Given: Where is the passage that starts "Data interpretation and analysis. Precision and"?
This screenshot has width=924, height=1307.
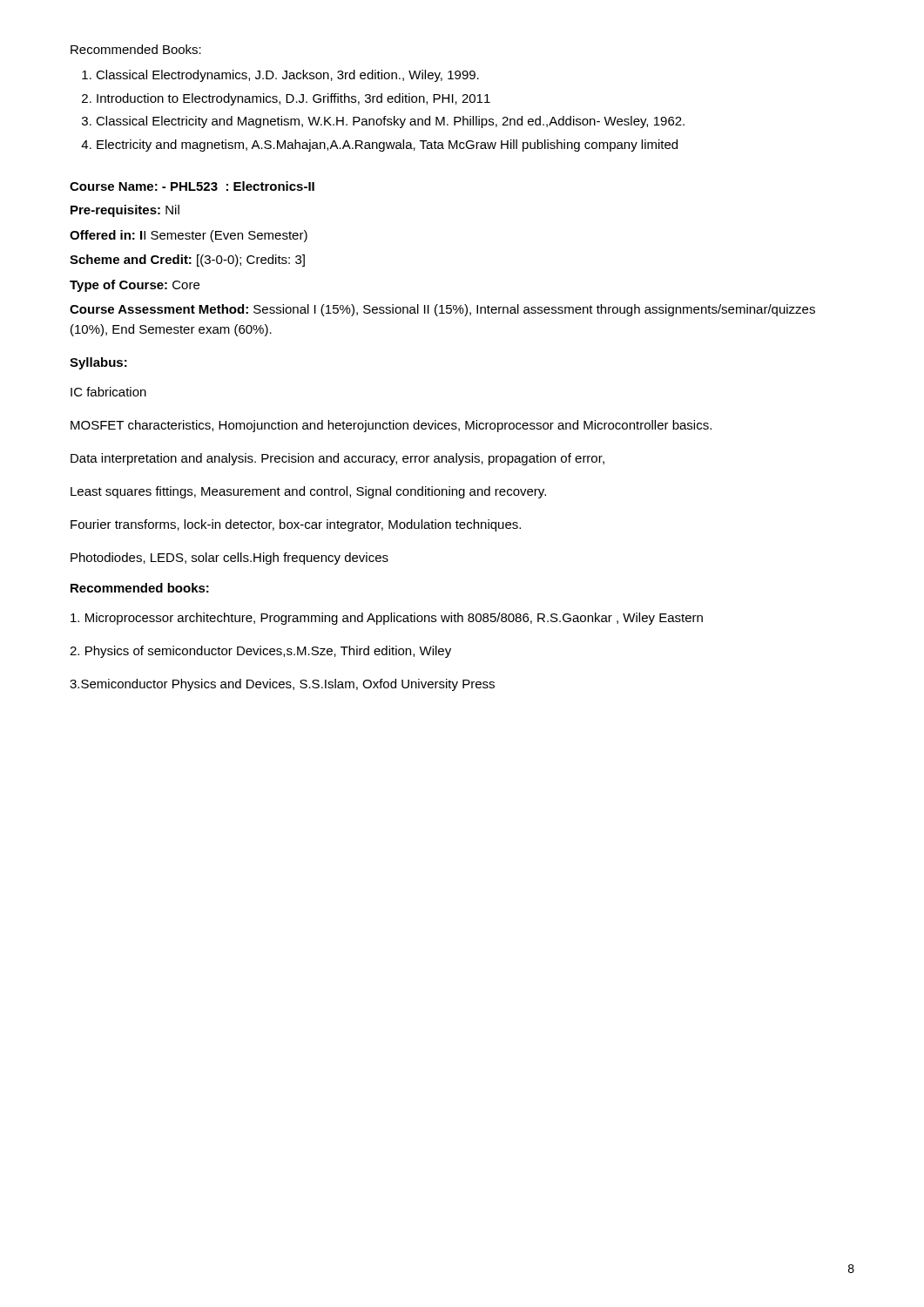Looking at the screenshot, I should (337, 458).
